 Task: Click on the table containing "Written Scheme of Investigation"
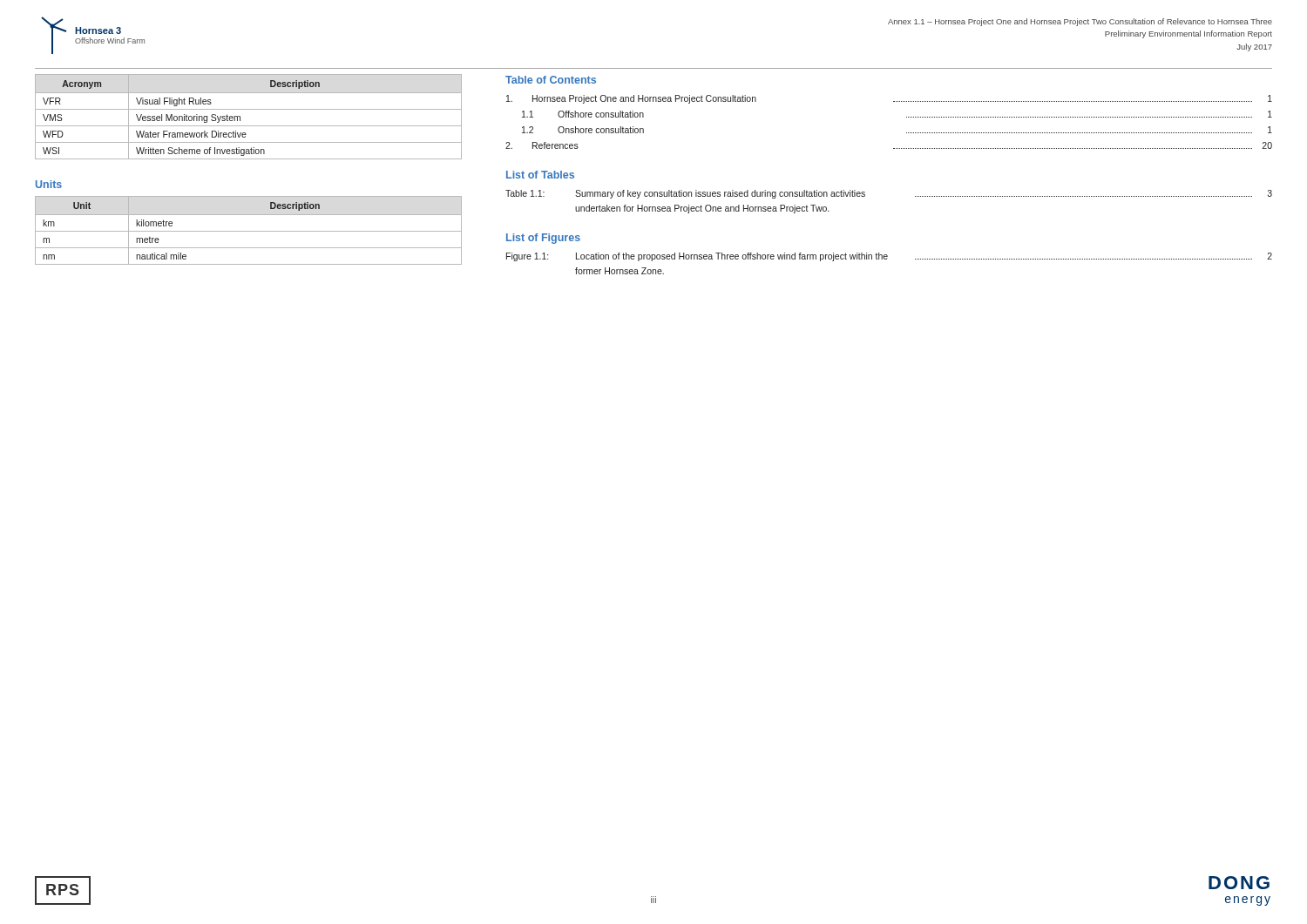[x=248, y=117]
